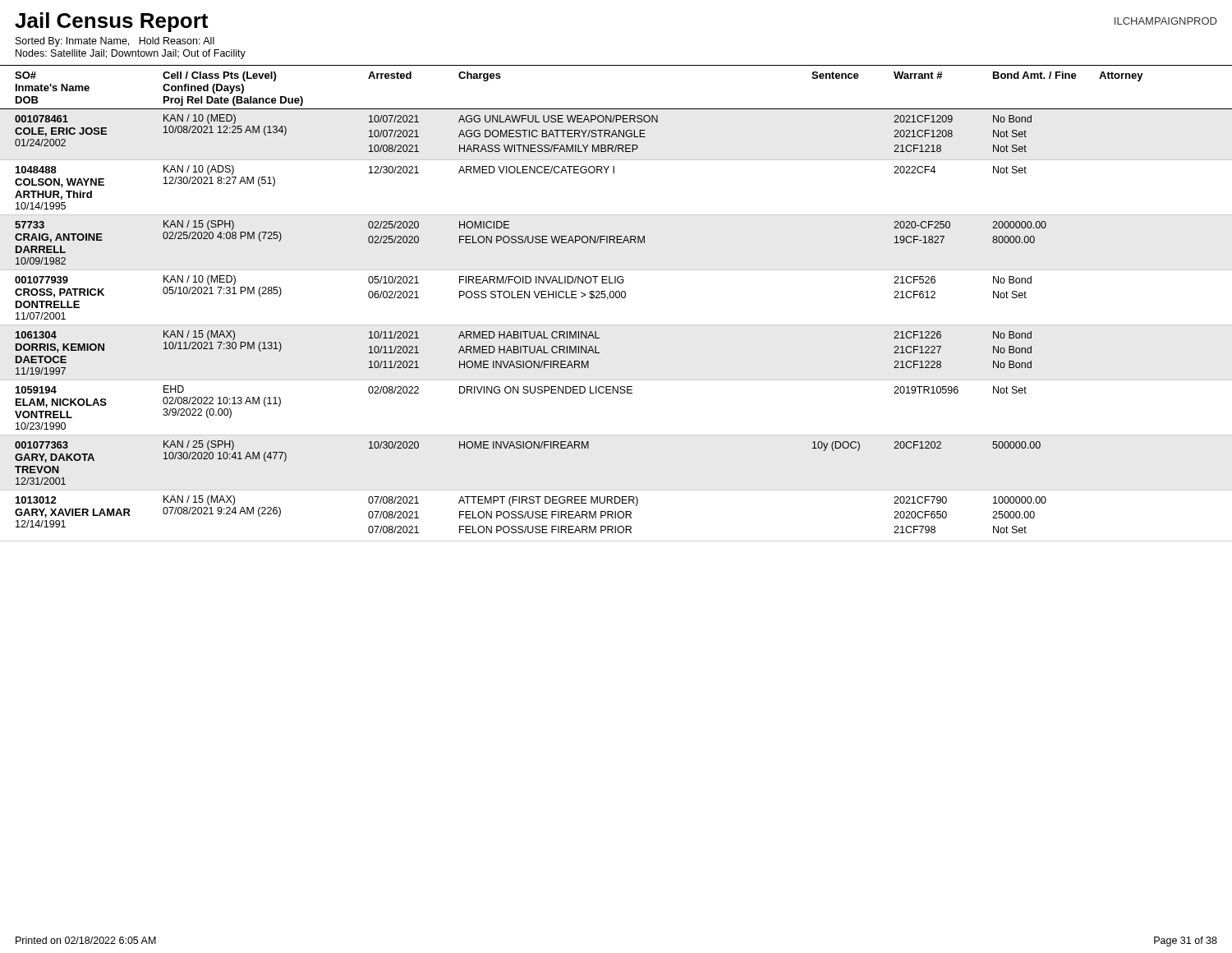
Task: Locate the table with the text "SO#Inmate's NameDOB Cell /"
Action: click(616, 303)
